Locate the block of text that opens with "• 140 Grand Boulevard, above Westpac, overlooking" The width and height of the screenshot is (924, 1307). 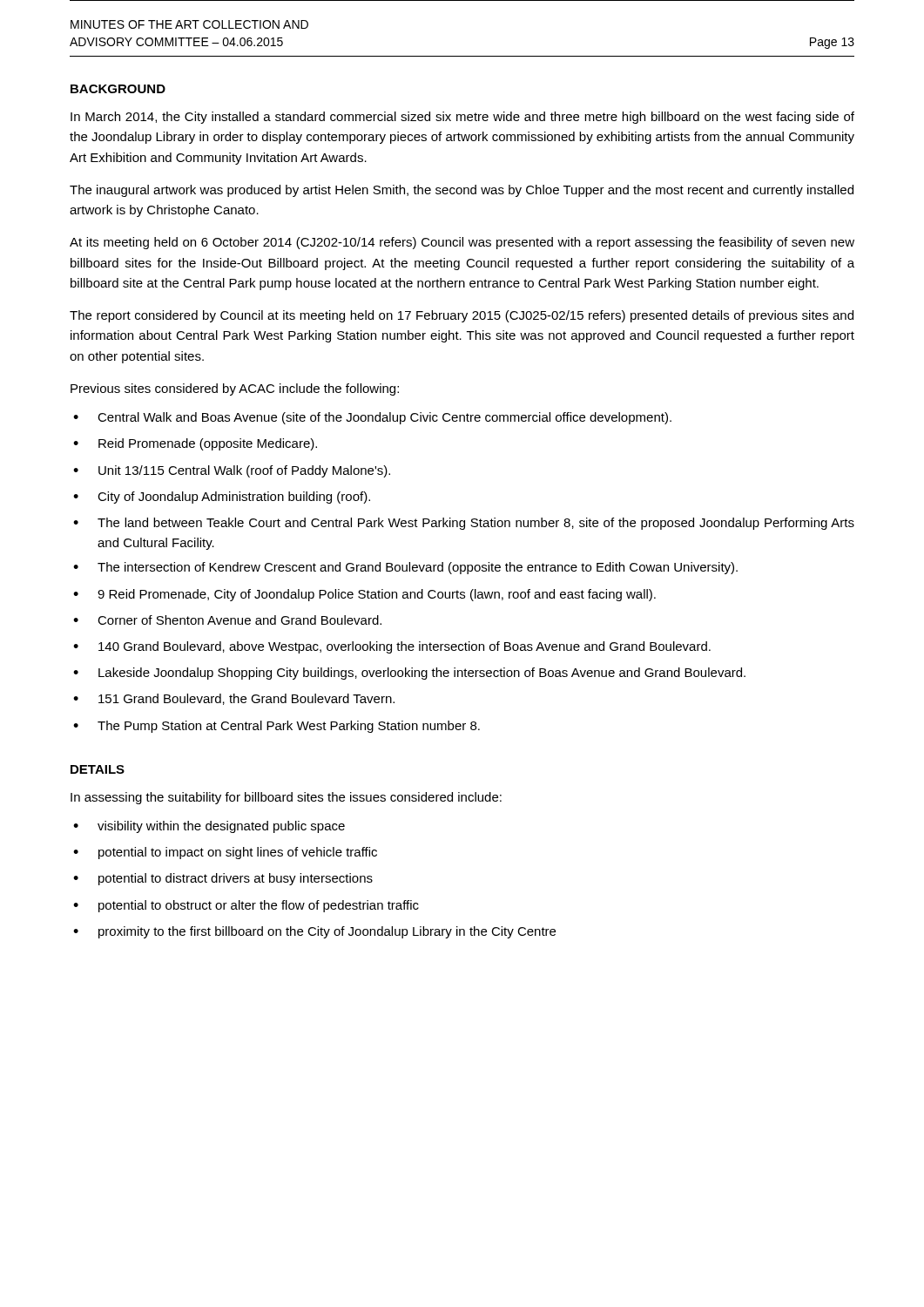[x=462, y=647]
